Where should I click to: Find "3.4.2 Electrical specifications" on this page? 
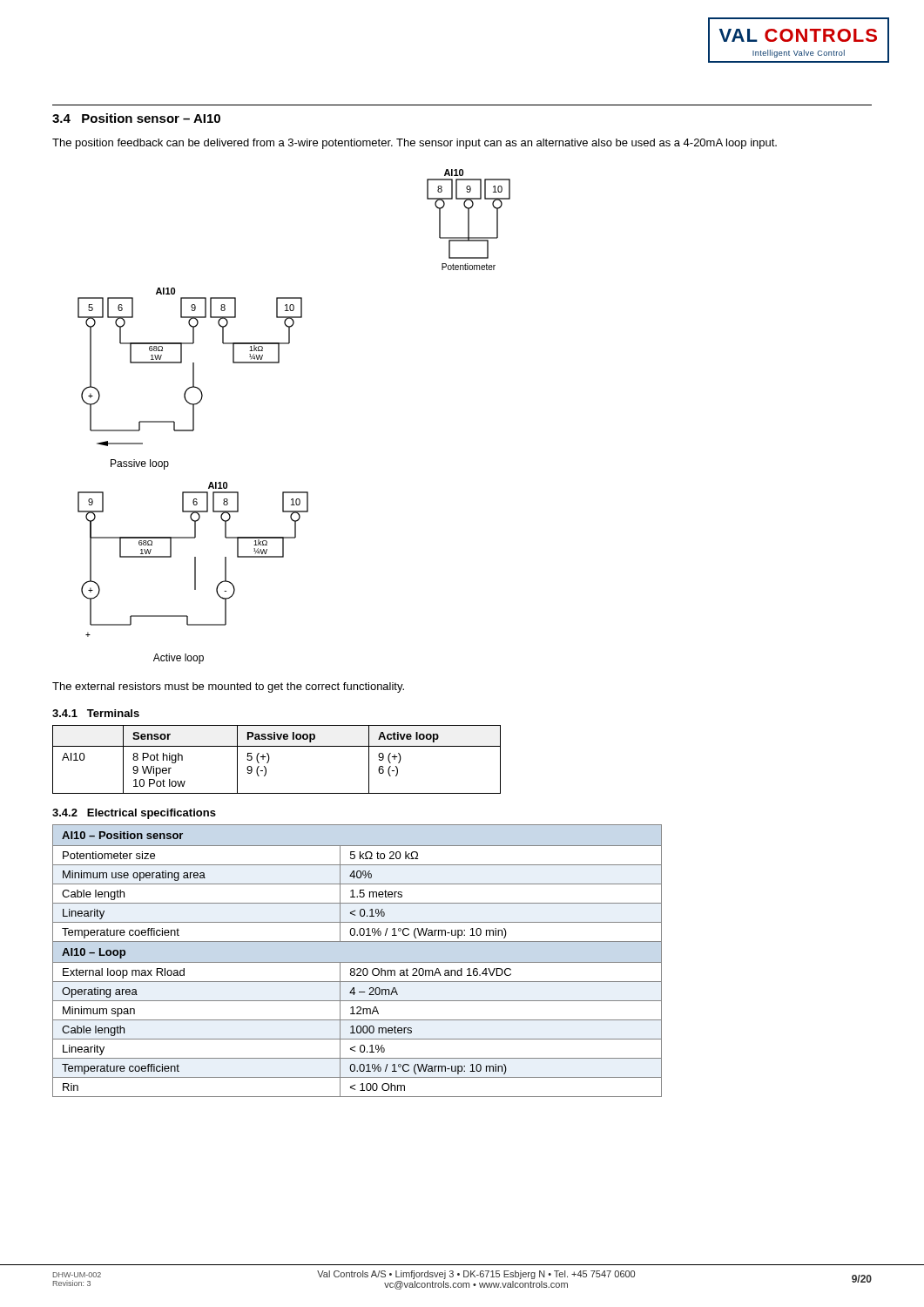tap(134, 813)
